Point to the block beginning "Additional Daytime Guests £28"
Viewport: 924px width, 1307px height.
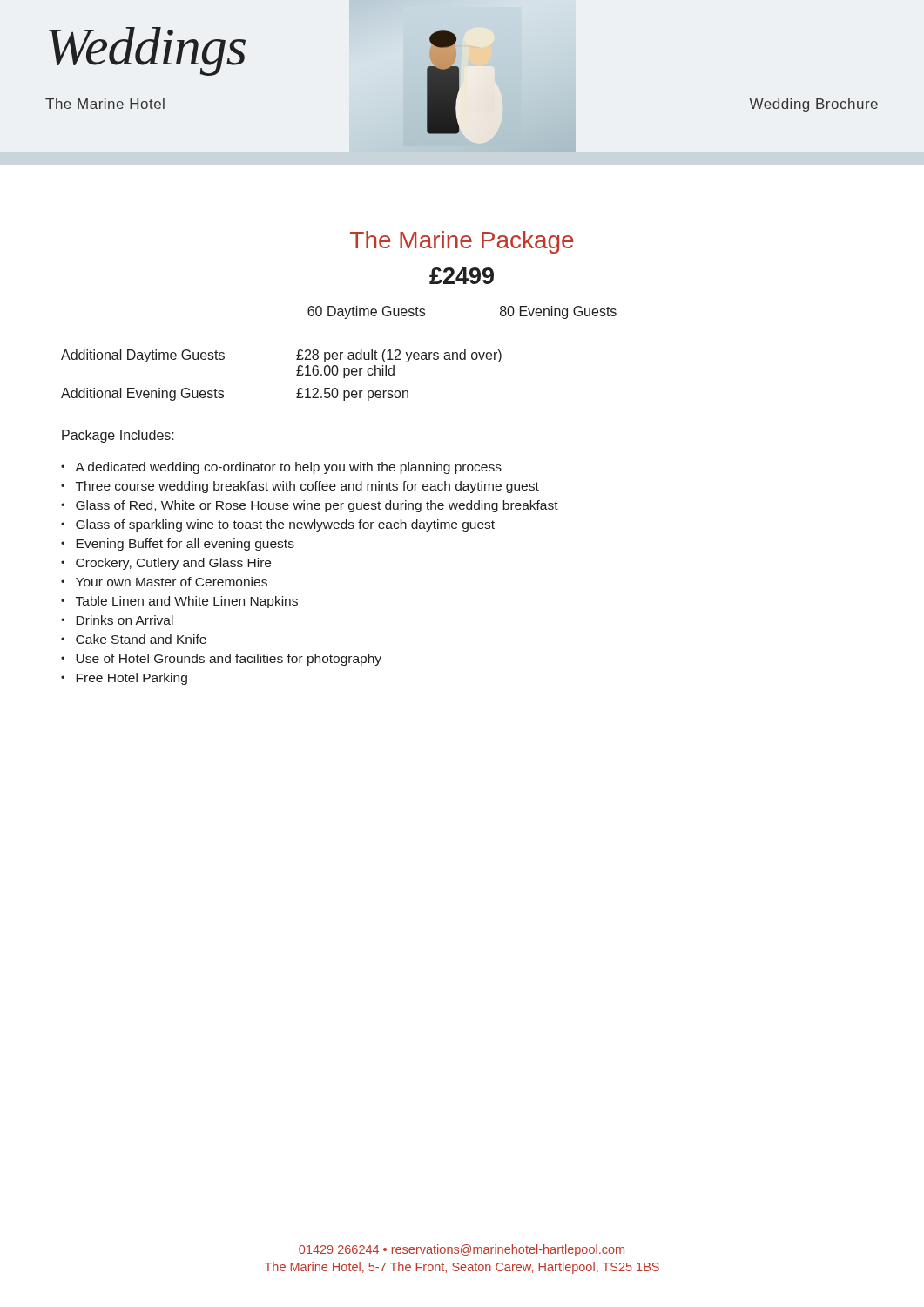(147, 356)
